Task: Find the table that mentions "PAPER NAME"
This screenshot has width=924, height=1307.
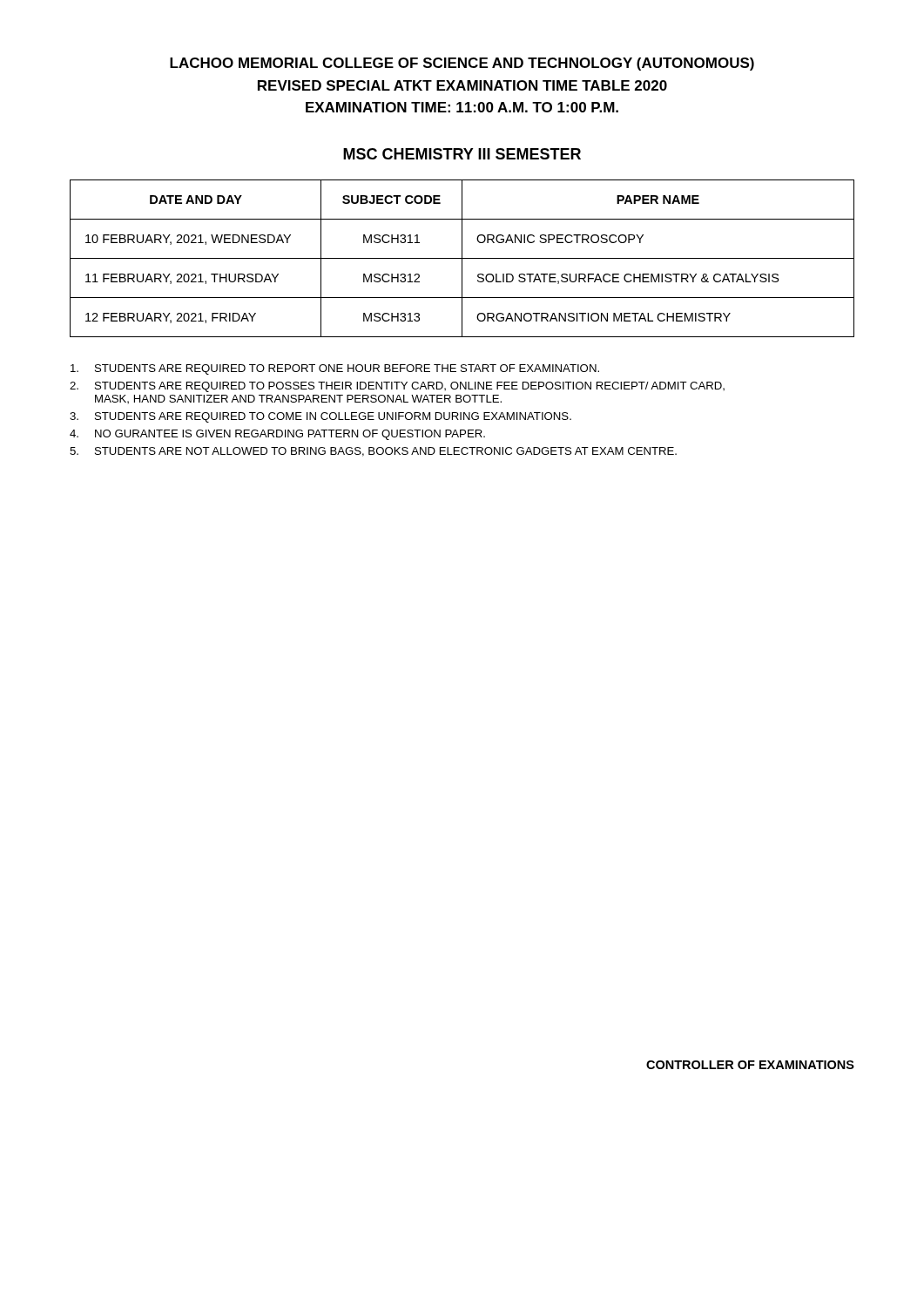Action: (462, 258)
